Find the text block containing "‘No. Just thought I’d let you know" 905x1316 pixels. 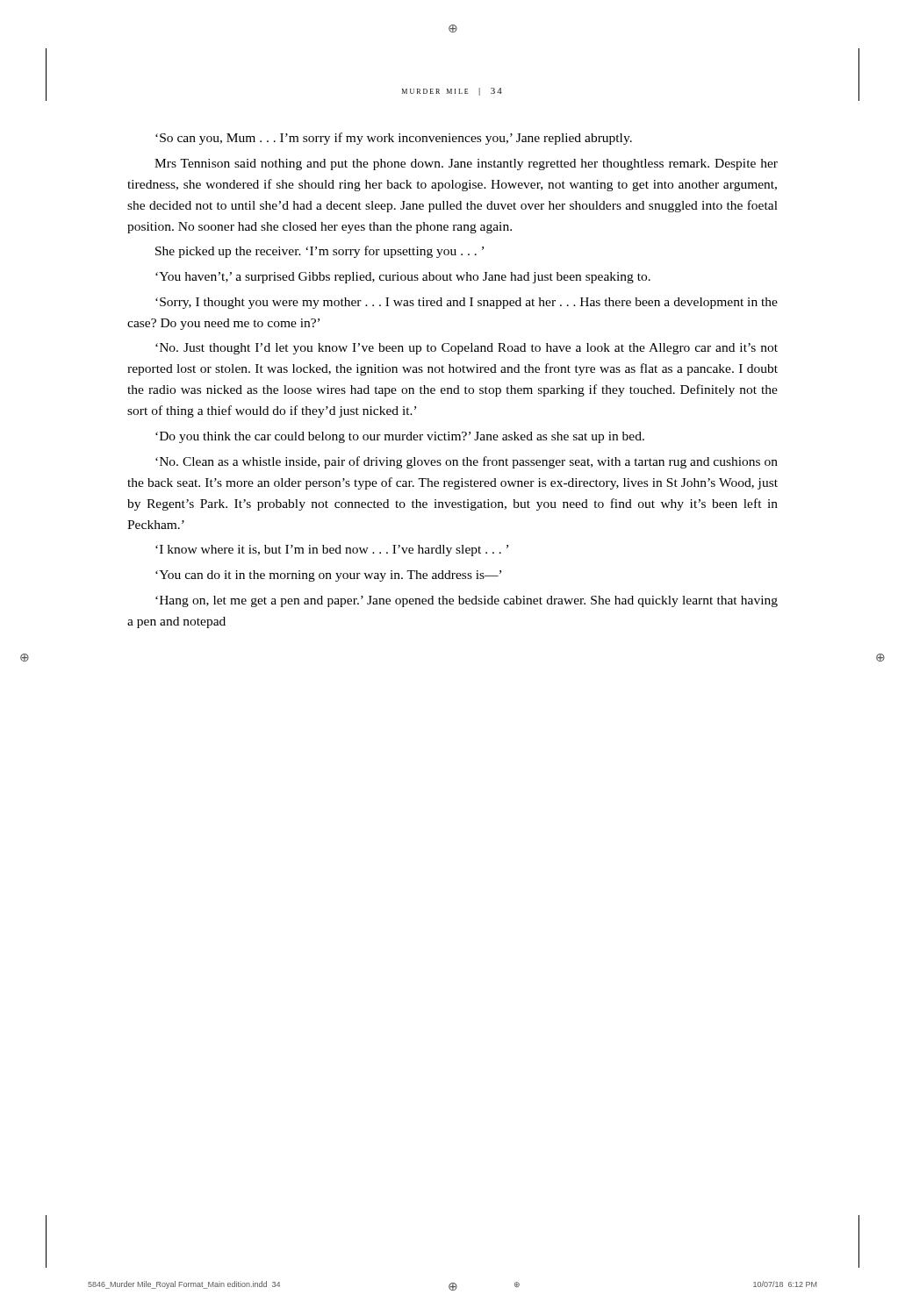tap(452, 379)
